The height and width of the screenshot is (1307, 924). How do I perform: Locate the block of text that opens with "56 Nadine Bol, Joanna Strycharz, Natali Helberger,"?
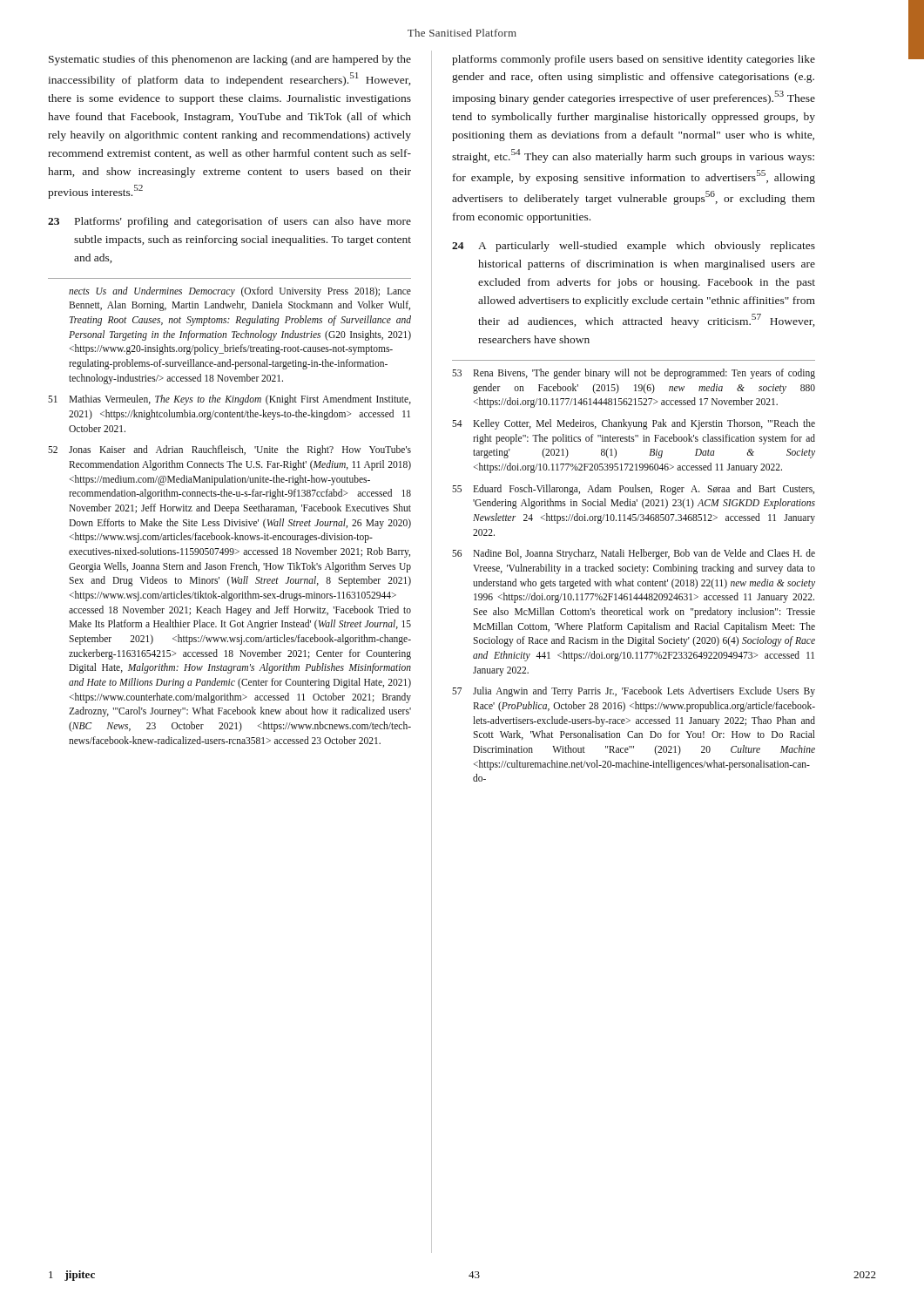coord(634,612)
